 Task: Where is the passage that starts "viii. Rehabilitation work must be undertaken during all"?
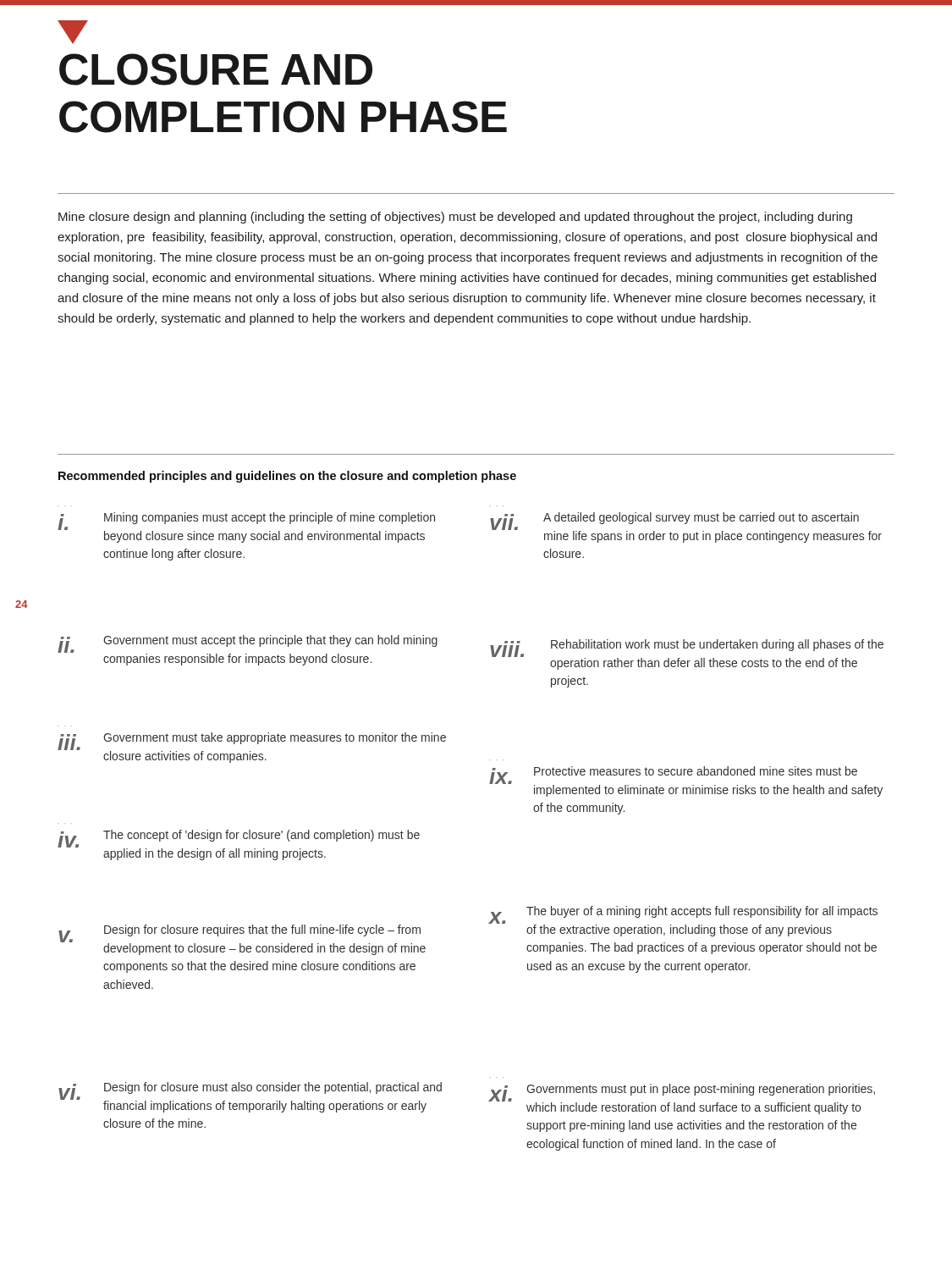pos(688,663)
